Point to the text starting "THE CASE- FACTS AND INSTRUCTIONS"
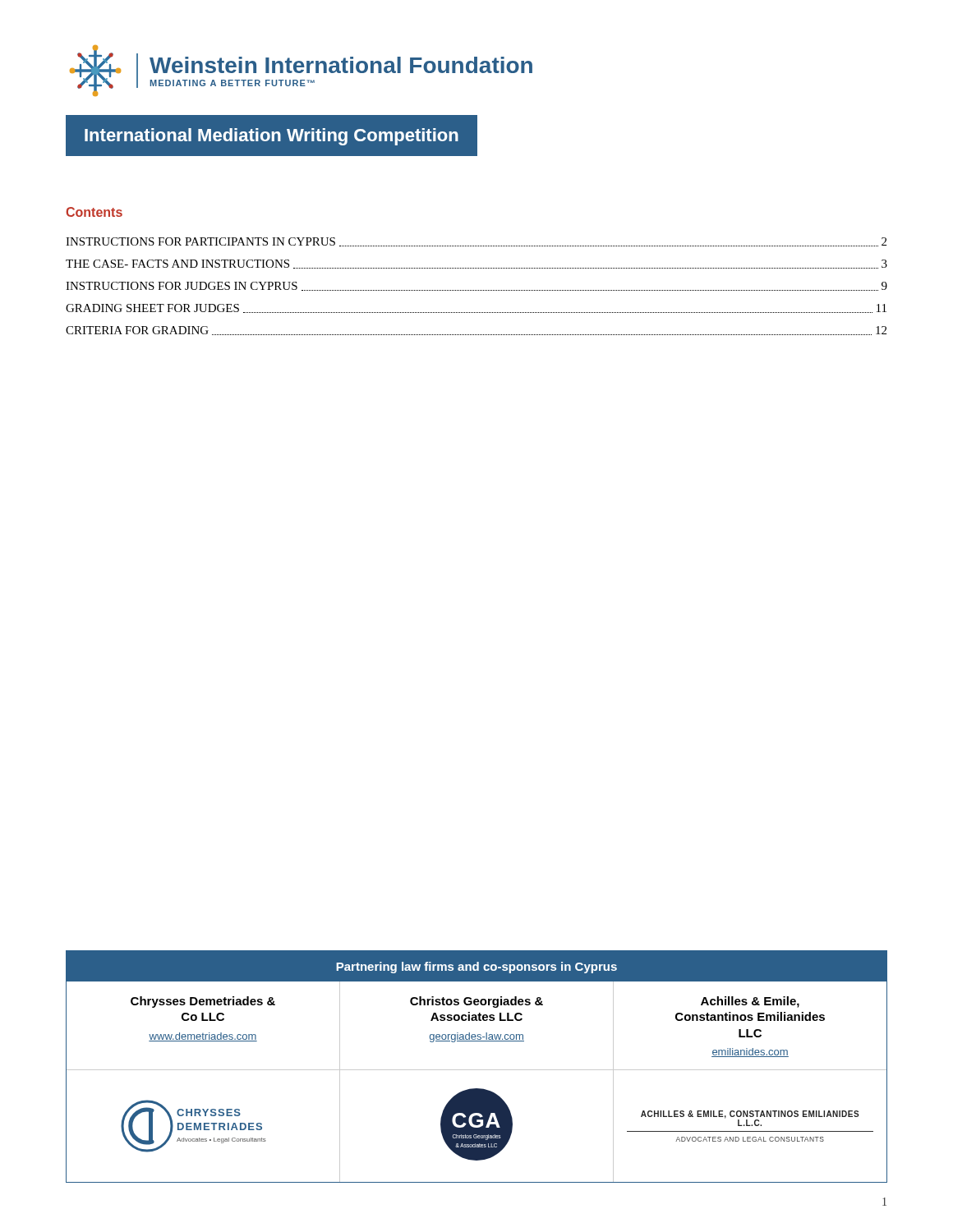 pos(476,264)
